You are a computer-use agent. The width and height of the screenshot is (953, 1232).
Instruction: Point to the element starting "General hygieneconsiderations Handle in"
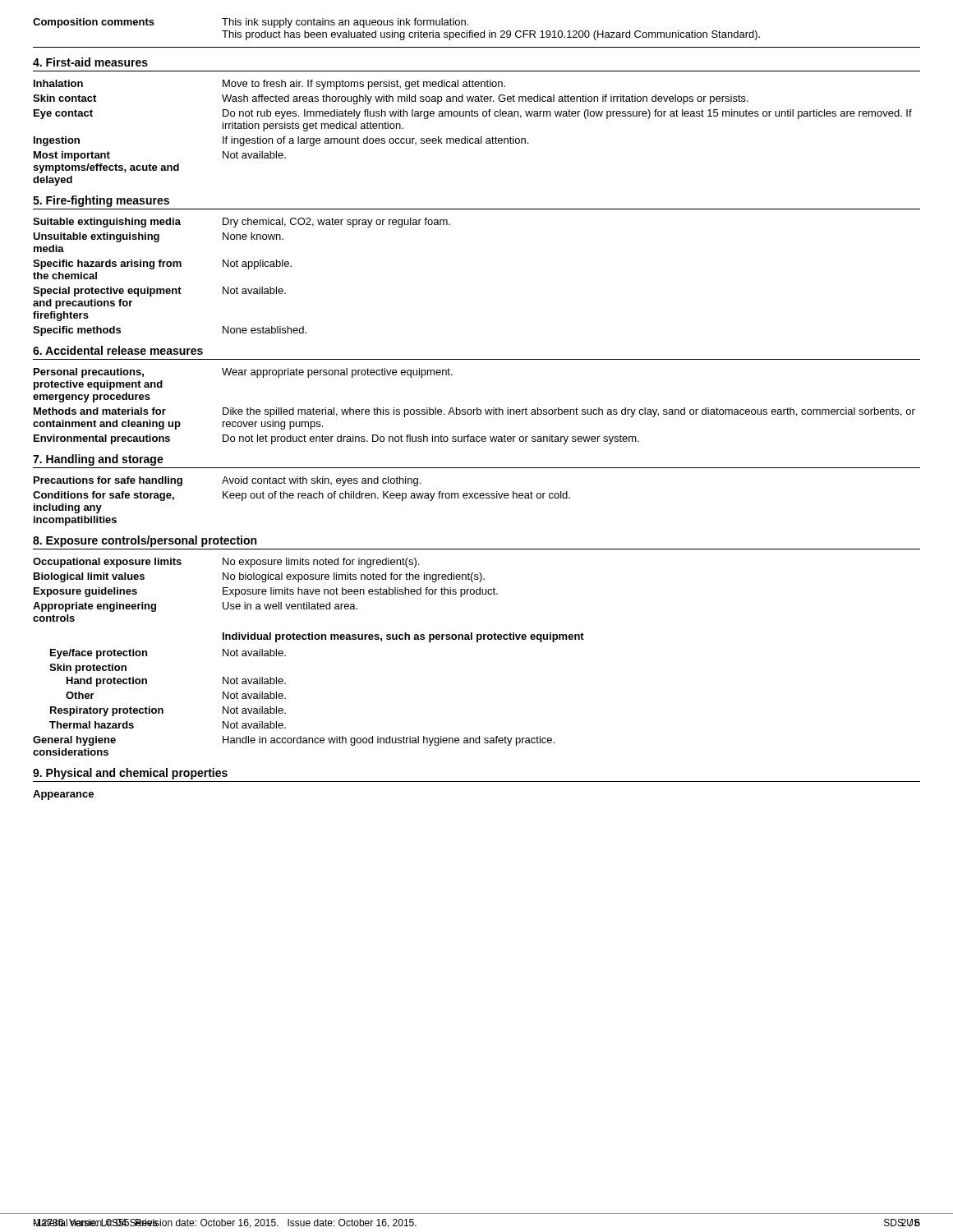click(x=476, y=745)
